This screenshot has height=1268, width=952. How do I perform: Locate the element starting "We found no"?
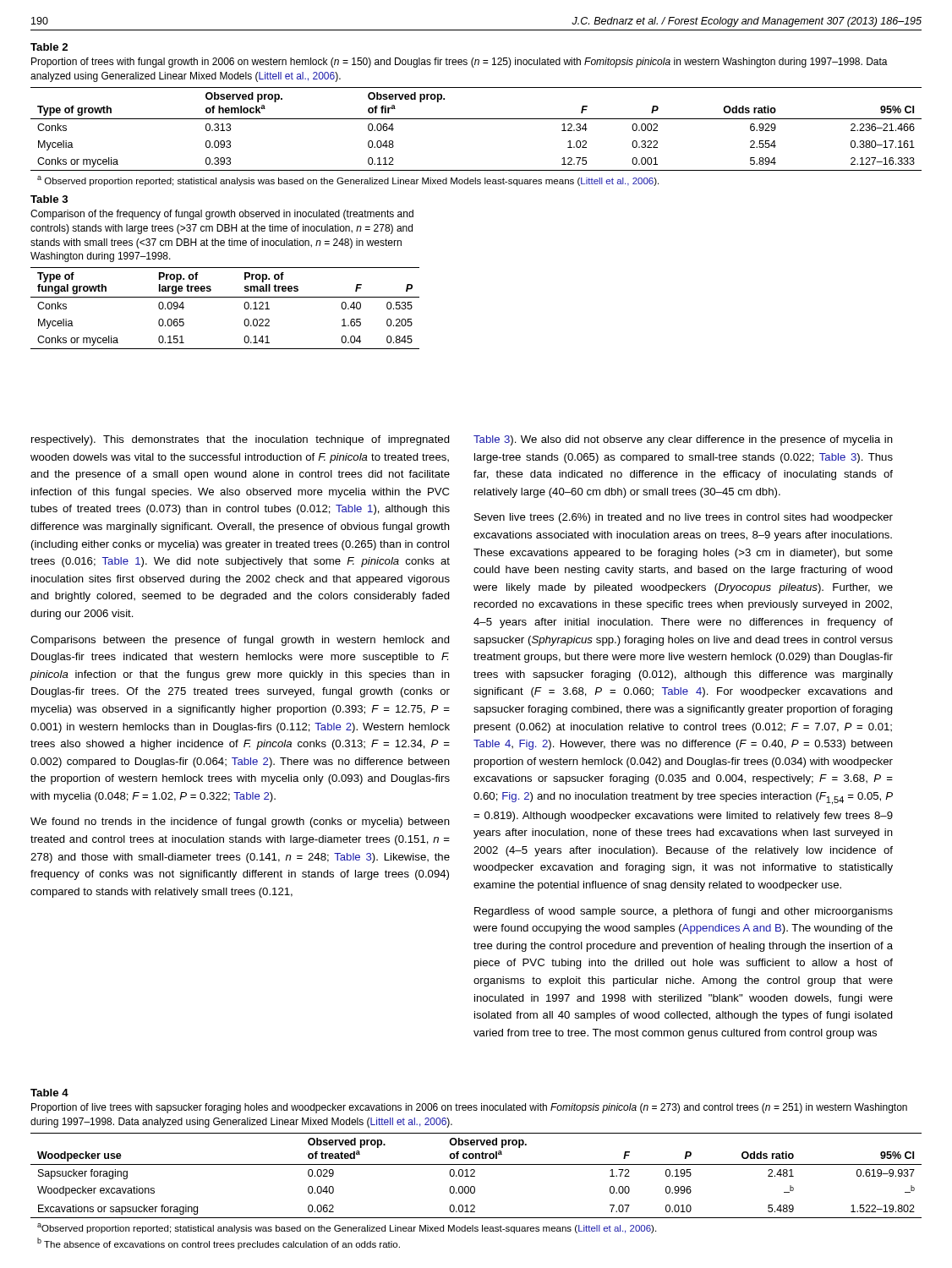(240, 856)
